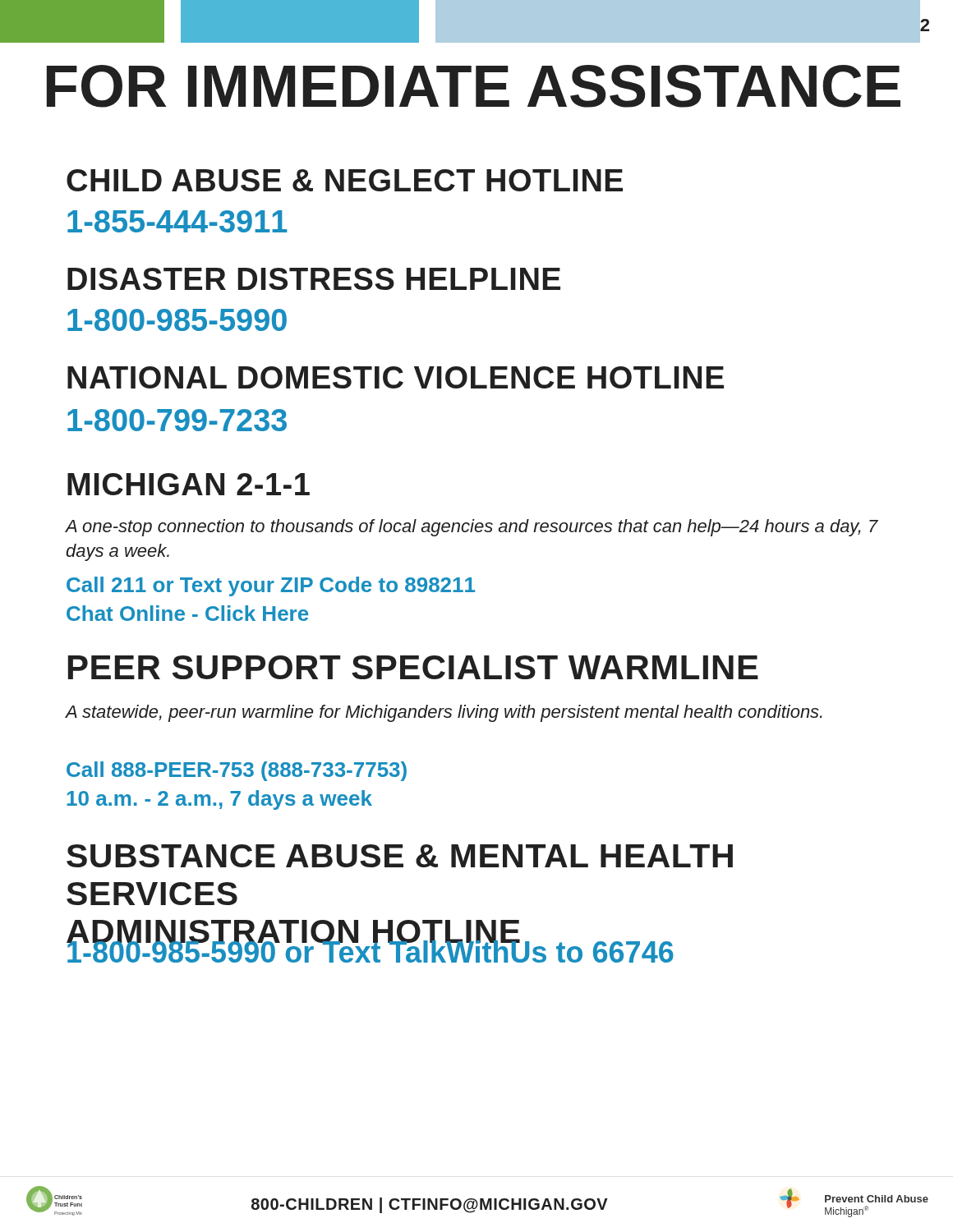The image size is (953, 1232).
Task: Find the region starting "1-800-985-5990 or Text"
Action: click(485, 952)
